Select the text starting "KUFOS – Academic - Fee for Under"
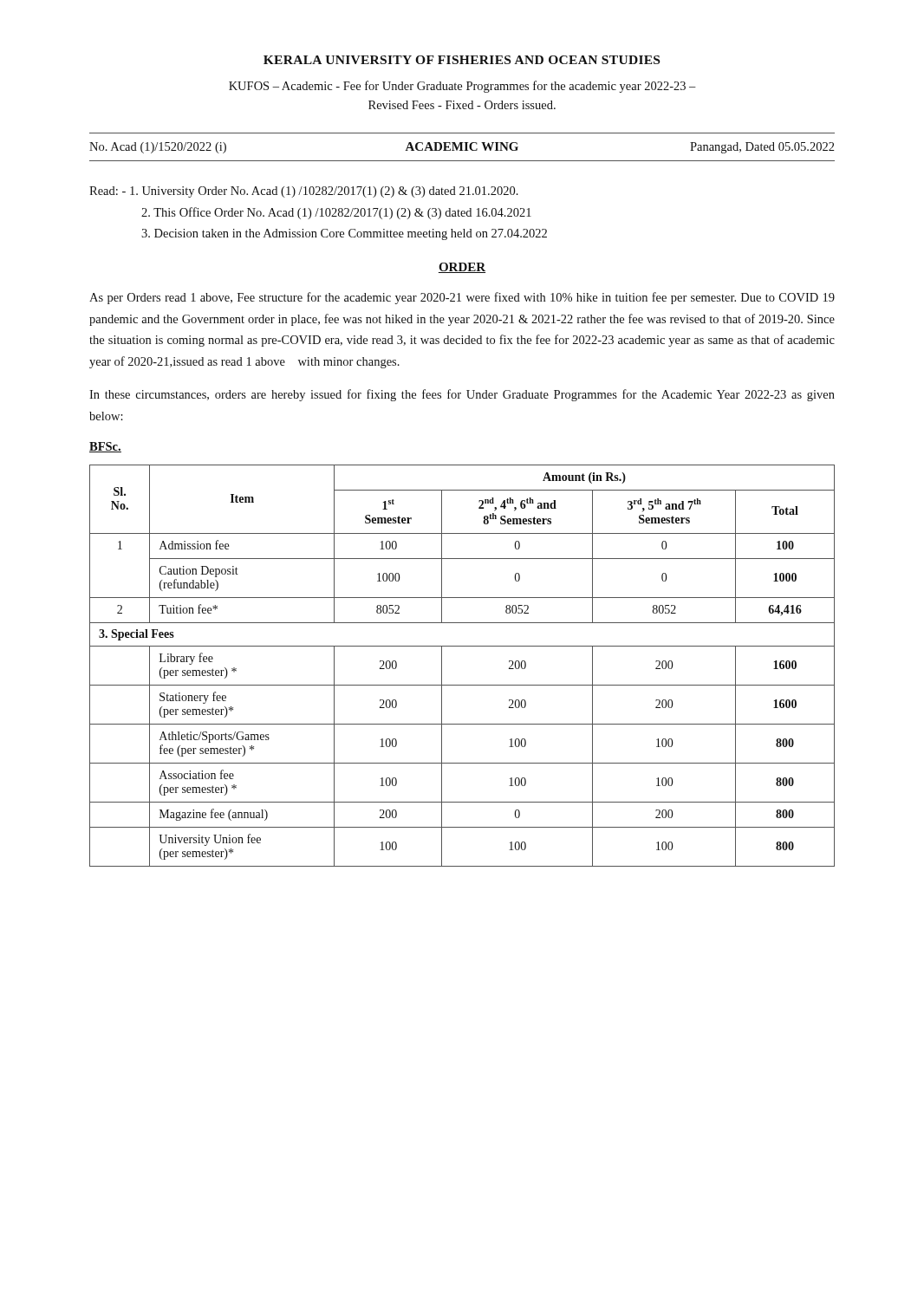The image size is (924, 1300). pyautogui.click(x=462, y=96)
